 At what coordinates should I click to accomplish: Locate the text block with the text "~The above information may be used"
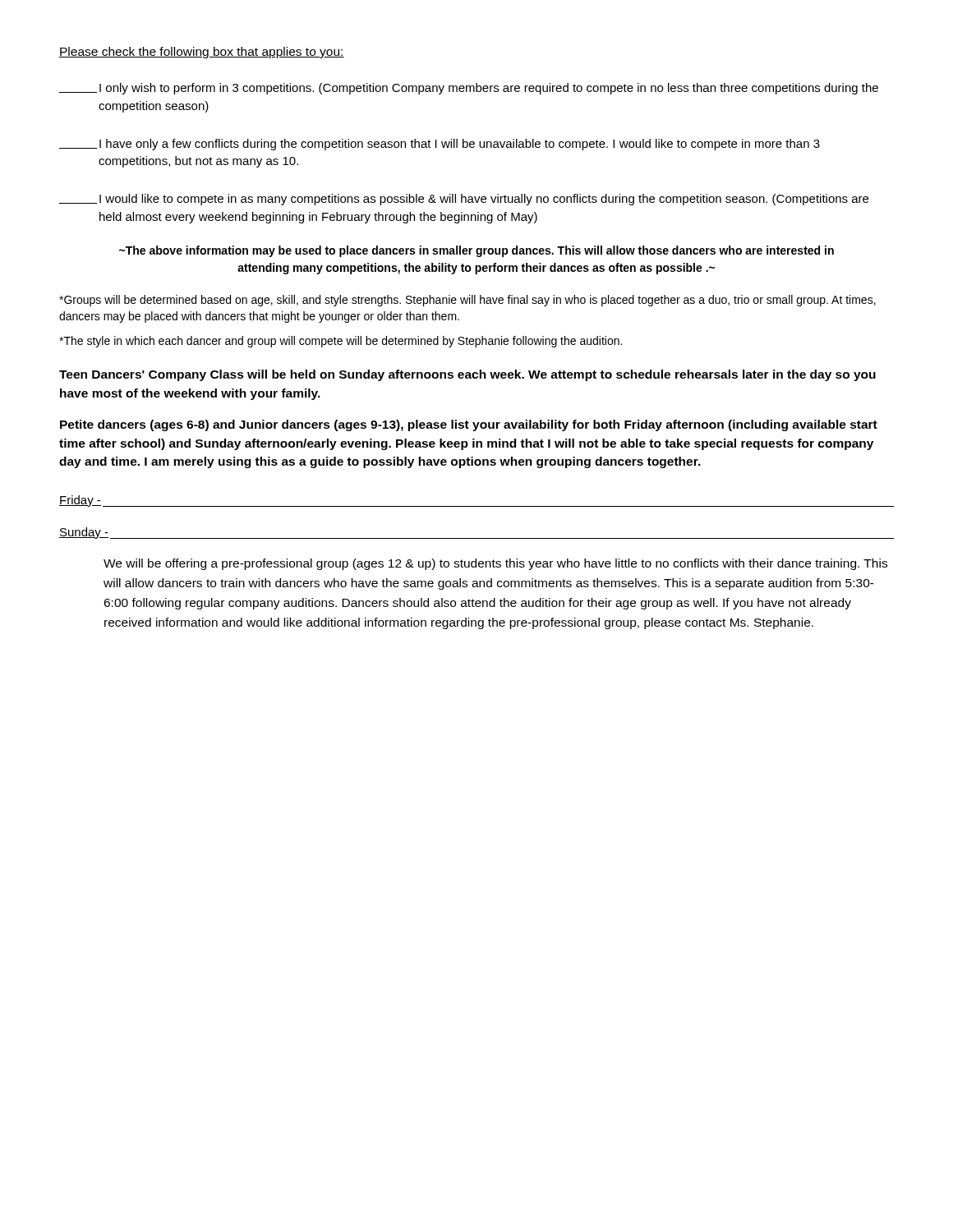pos(476,259)
